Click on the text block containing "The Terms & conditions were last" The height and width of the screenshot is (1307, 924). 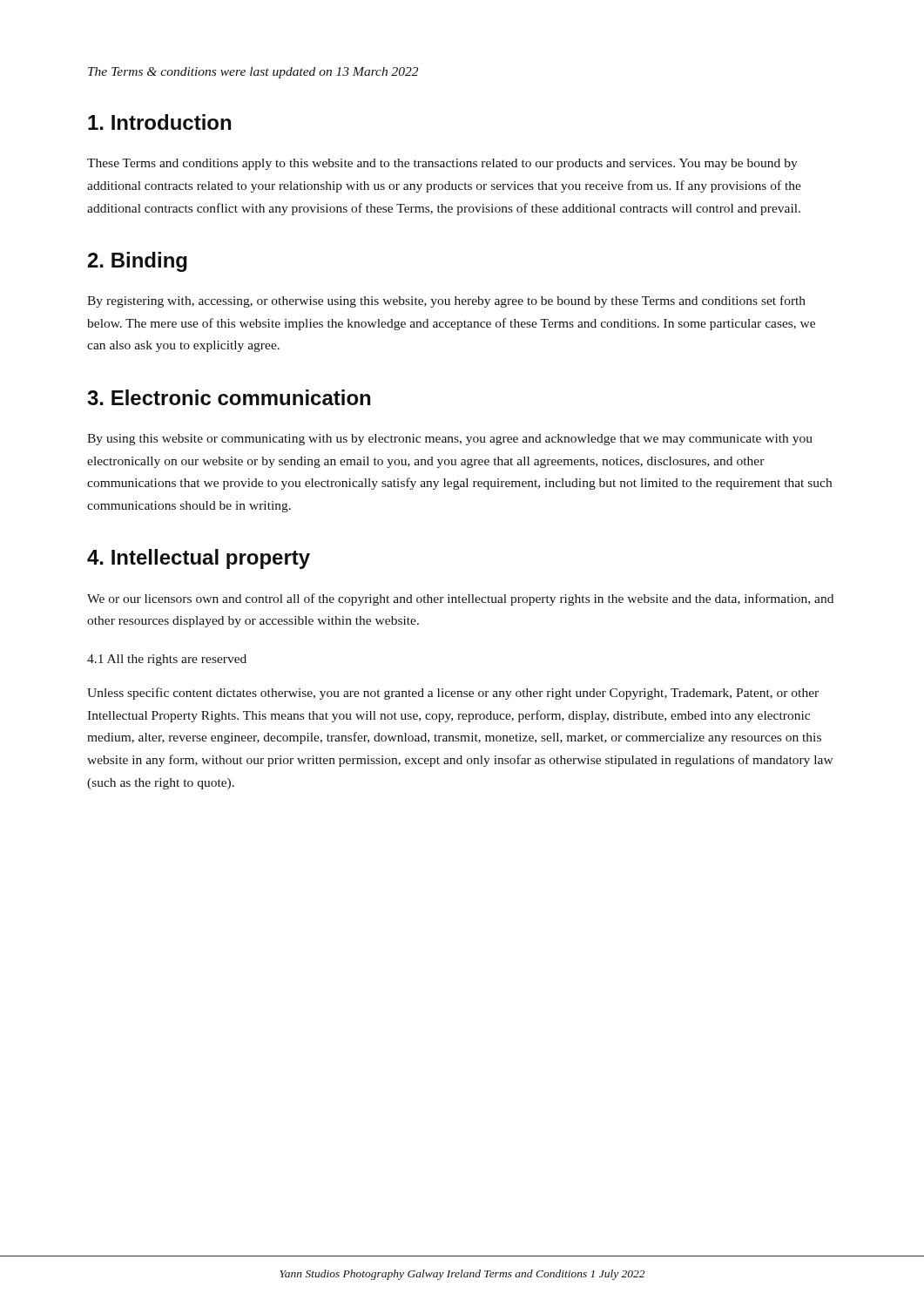(253, 71)
